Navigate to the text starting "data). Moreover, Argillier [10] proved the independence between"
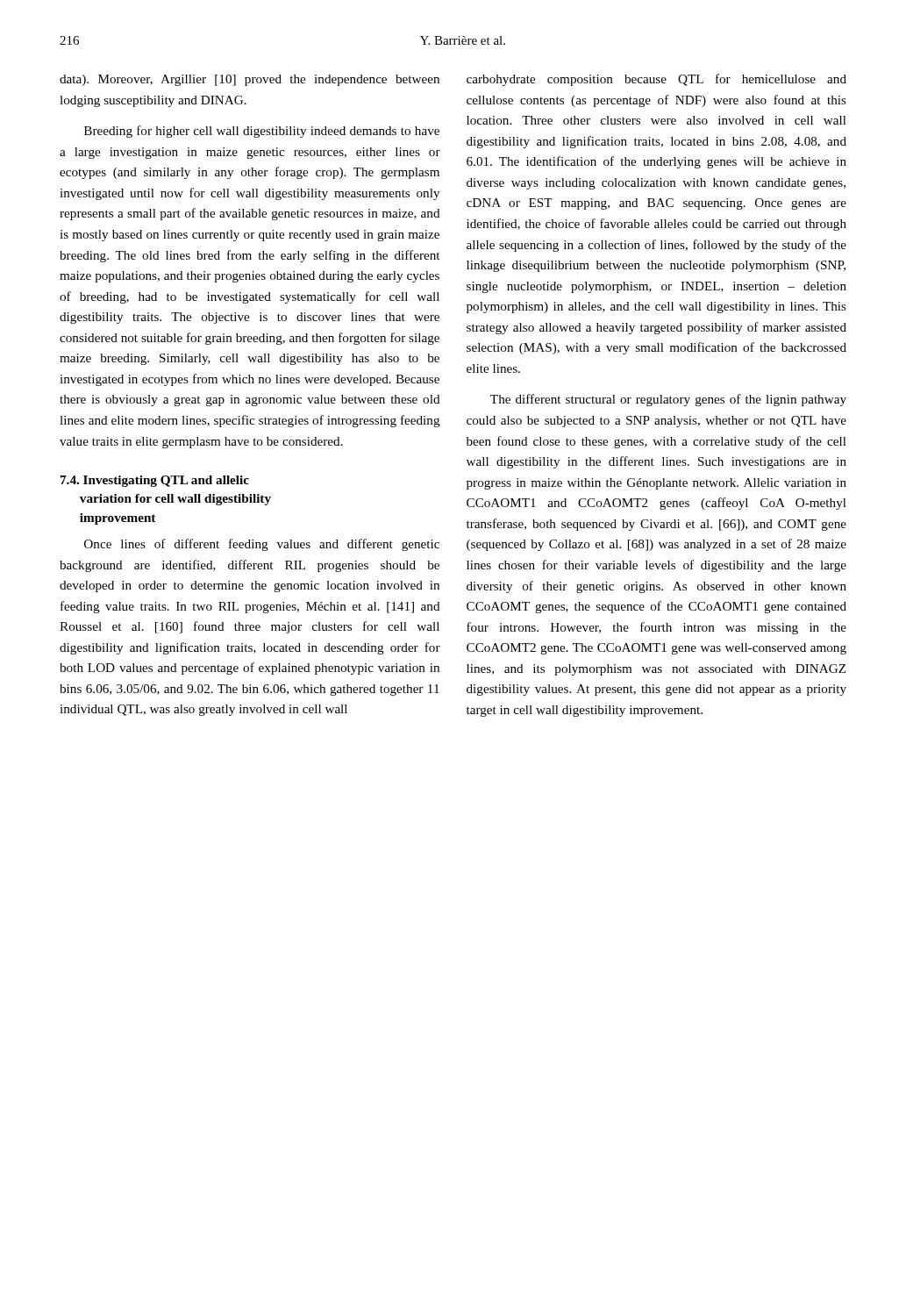906x1316 pixels. [x=250, y=89]
